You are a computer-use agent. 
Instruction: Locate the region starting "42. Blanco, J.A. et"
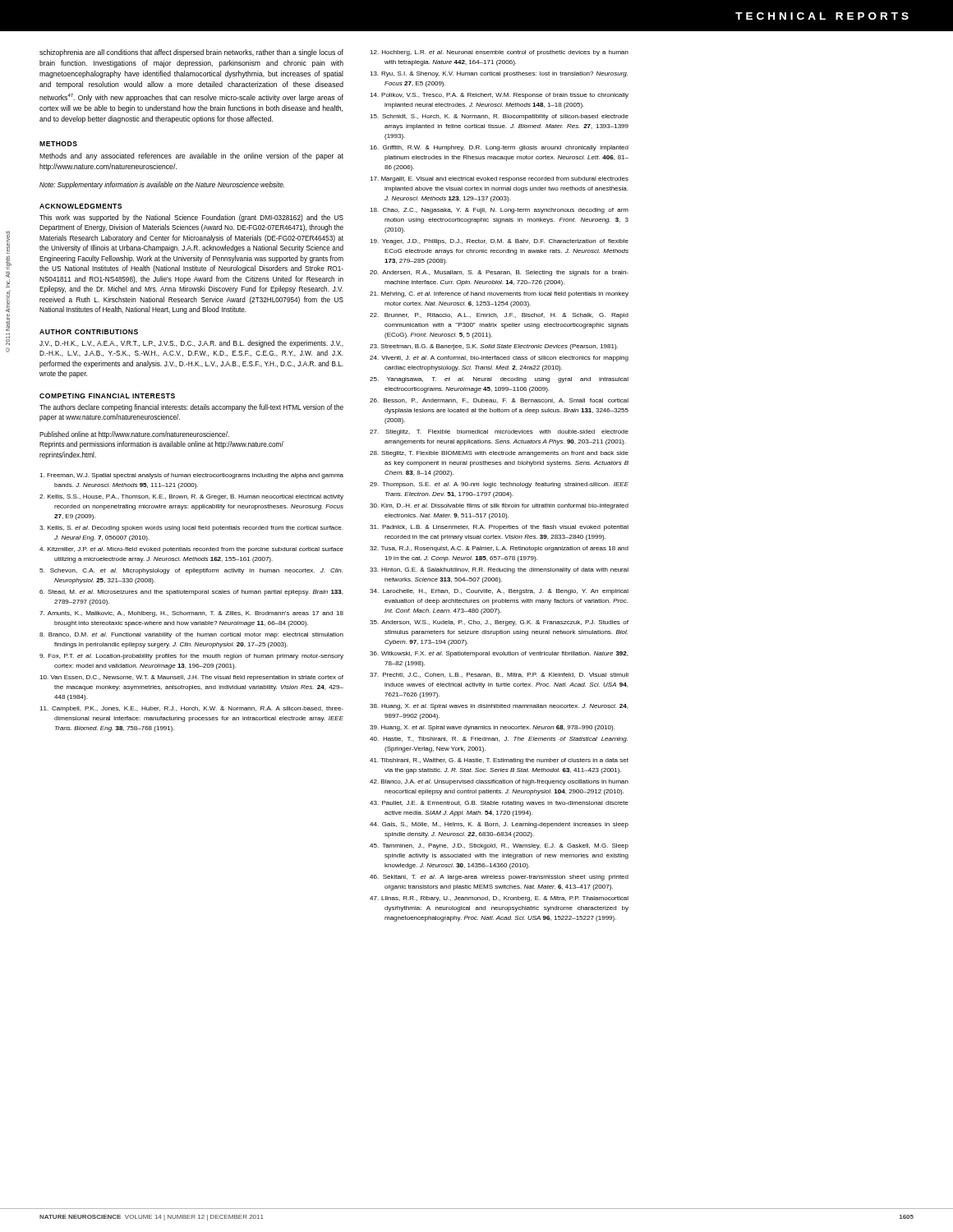pyautogui.click(x=499, y=786)
